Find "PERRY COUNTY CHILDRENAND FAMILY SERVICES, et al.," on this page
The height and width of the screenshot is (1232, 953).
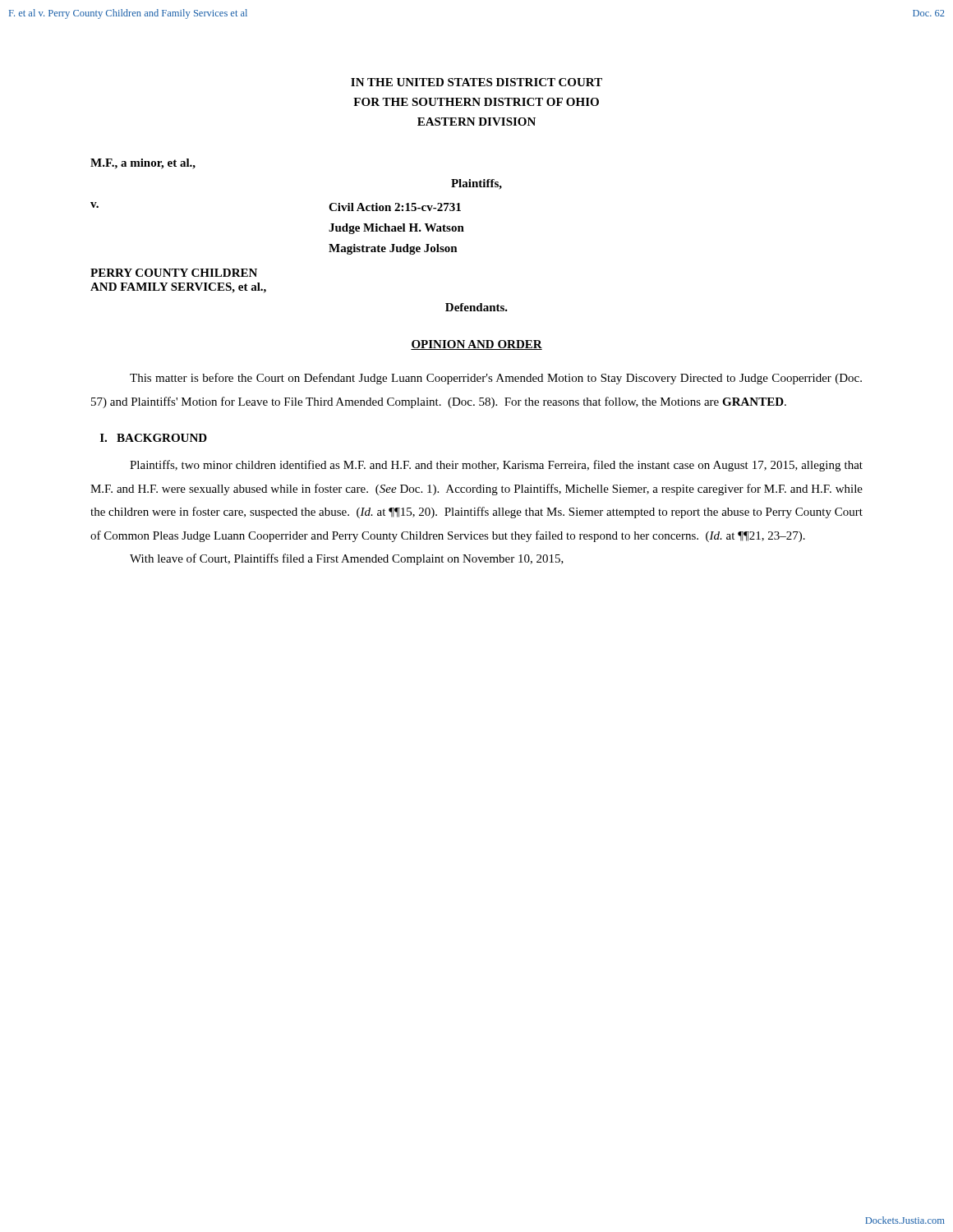click(178, 280)
